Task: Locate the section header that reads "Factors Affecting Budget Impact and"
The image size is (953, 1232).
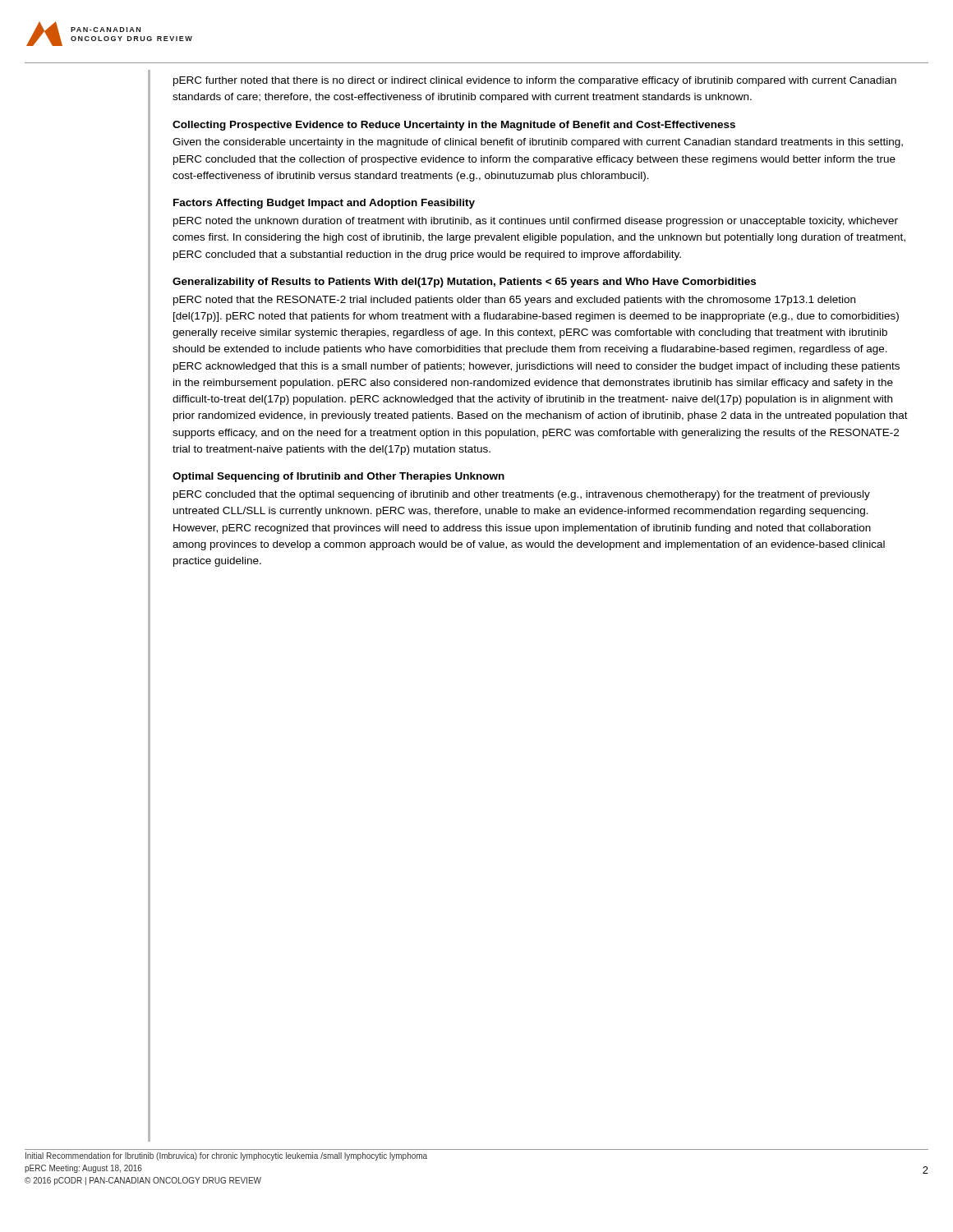Action: [324, 203]
